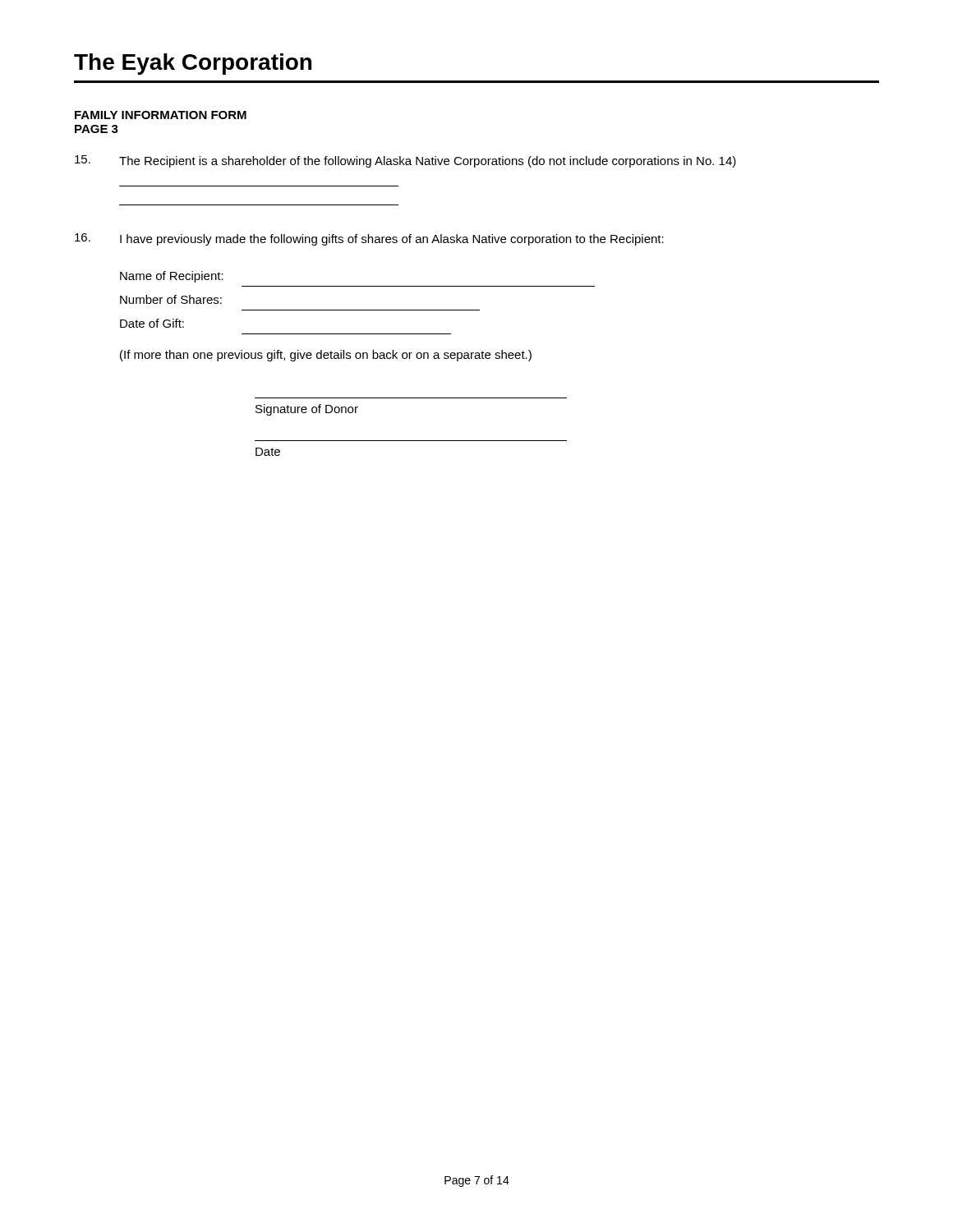Point to the element starting "Signature of Donor Date"
953x1232 pixels.
[x=307, y=410]
